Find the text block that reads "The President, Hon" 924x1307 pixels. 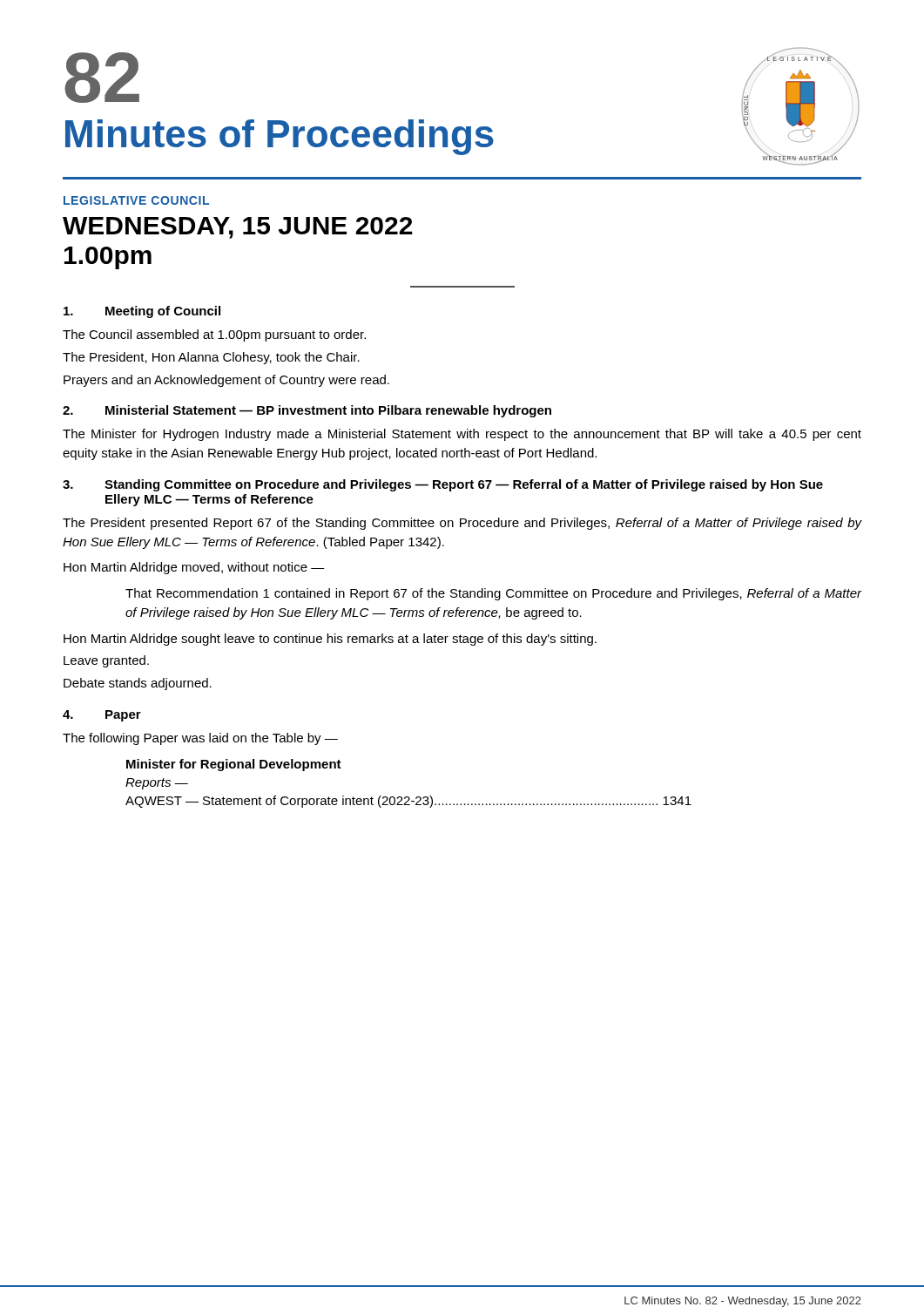pos(211,357)
